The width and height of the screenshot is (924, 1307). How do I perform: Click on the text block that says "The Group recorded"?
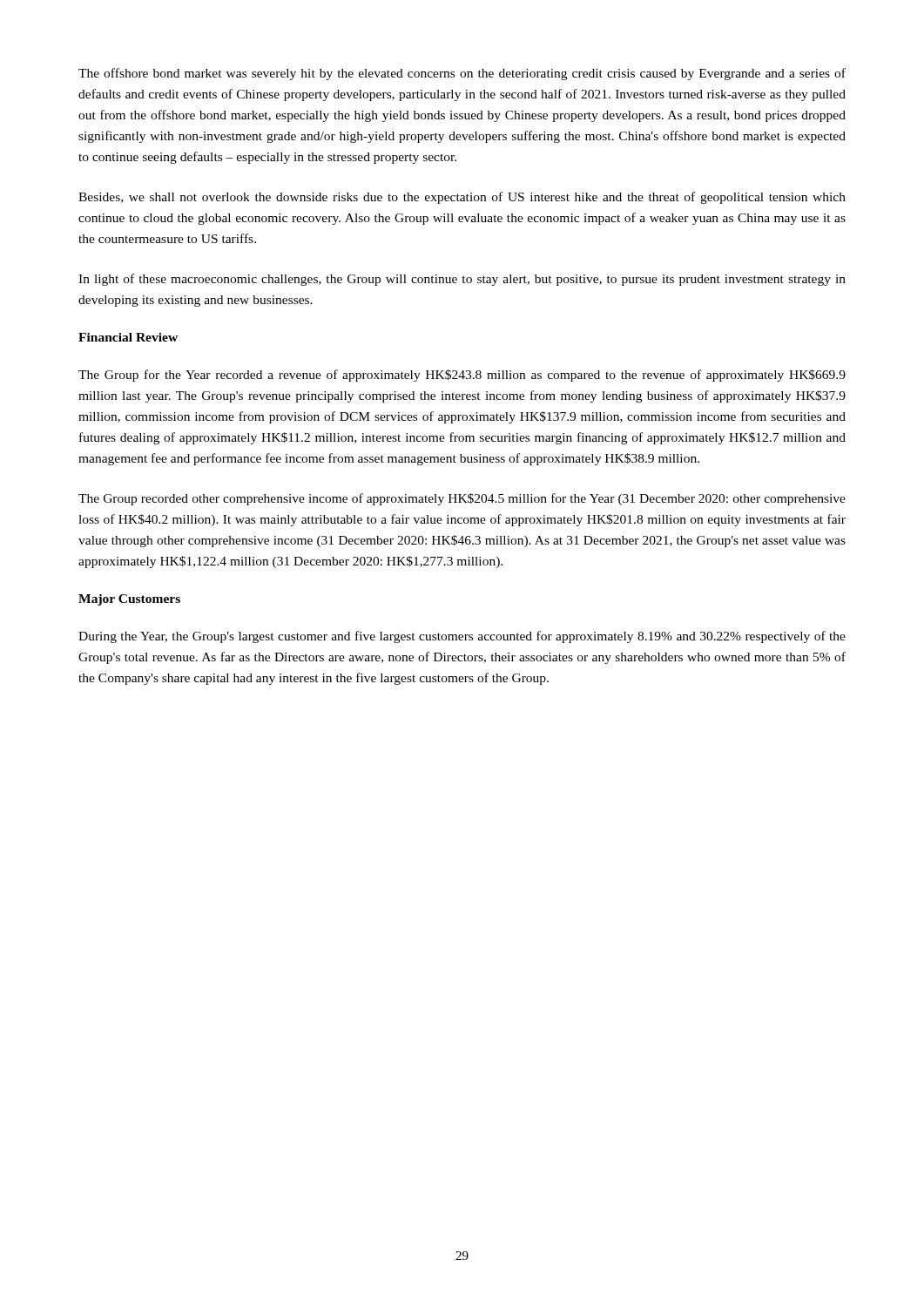[x=462, y=530]
